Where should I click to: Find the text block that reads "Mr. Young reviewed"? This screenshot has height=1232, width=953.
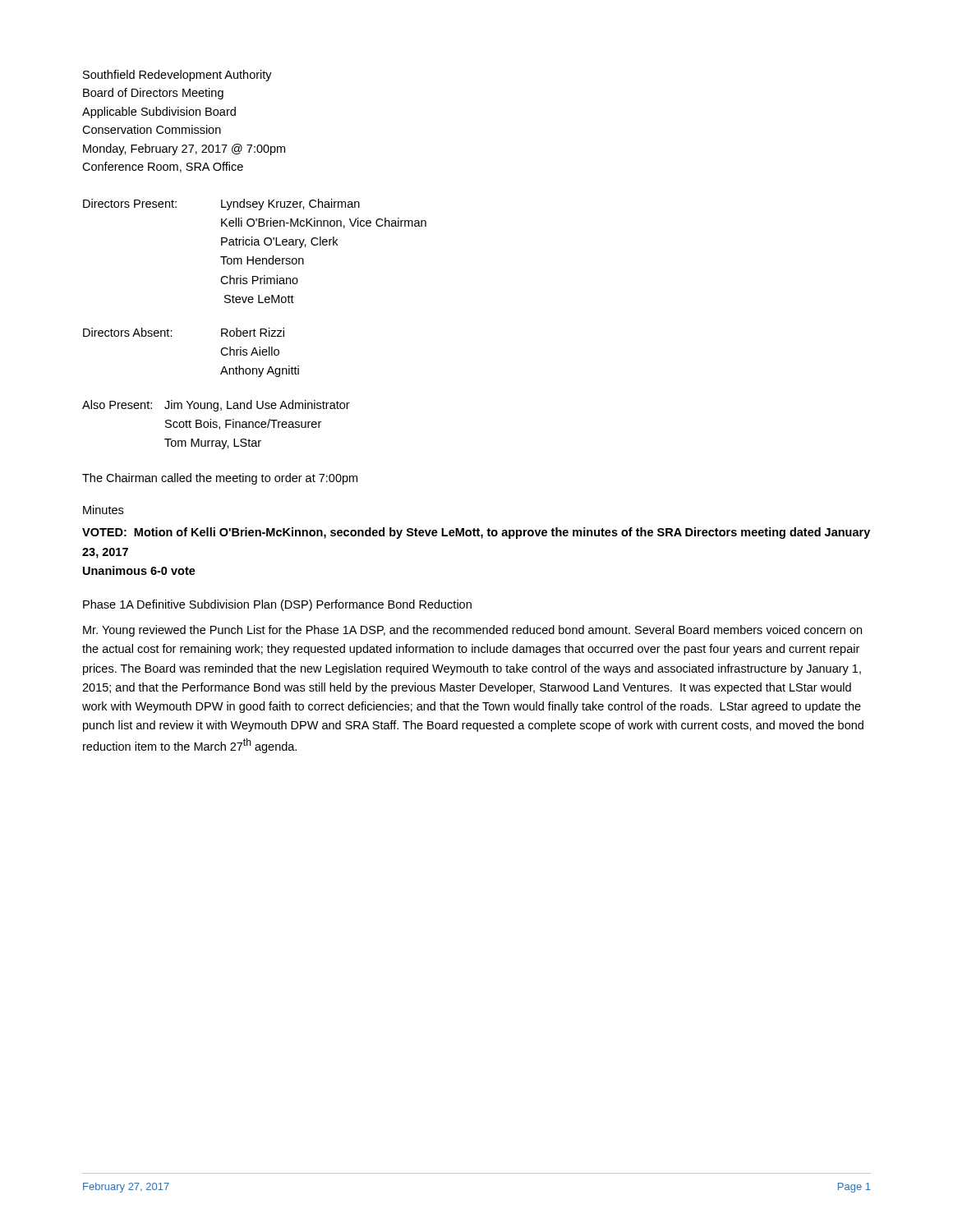473,688
